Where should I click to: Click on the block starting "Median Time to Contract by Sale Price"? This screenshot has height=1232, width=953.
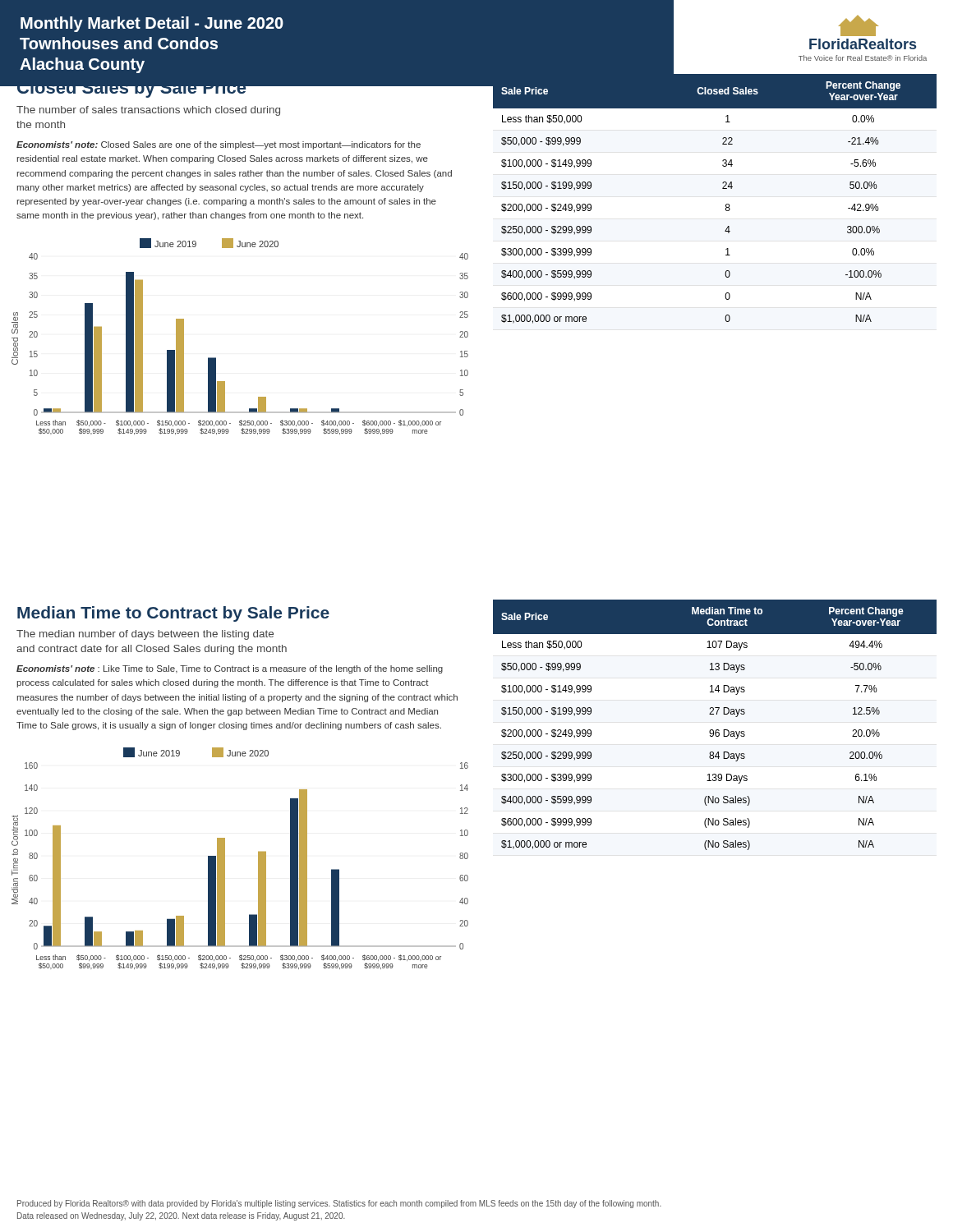[x=173, y=612]
